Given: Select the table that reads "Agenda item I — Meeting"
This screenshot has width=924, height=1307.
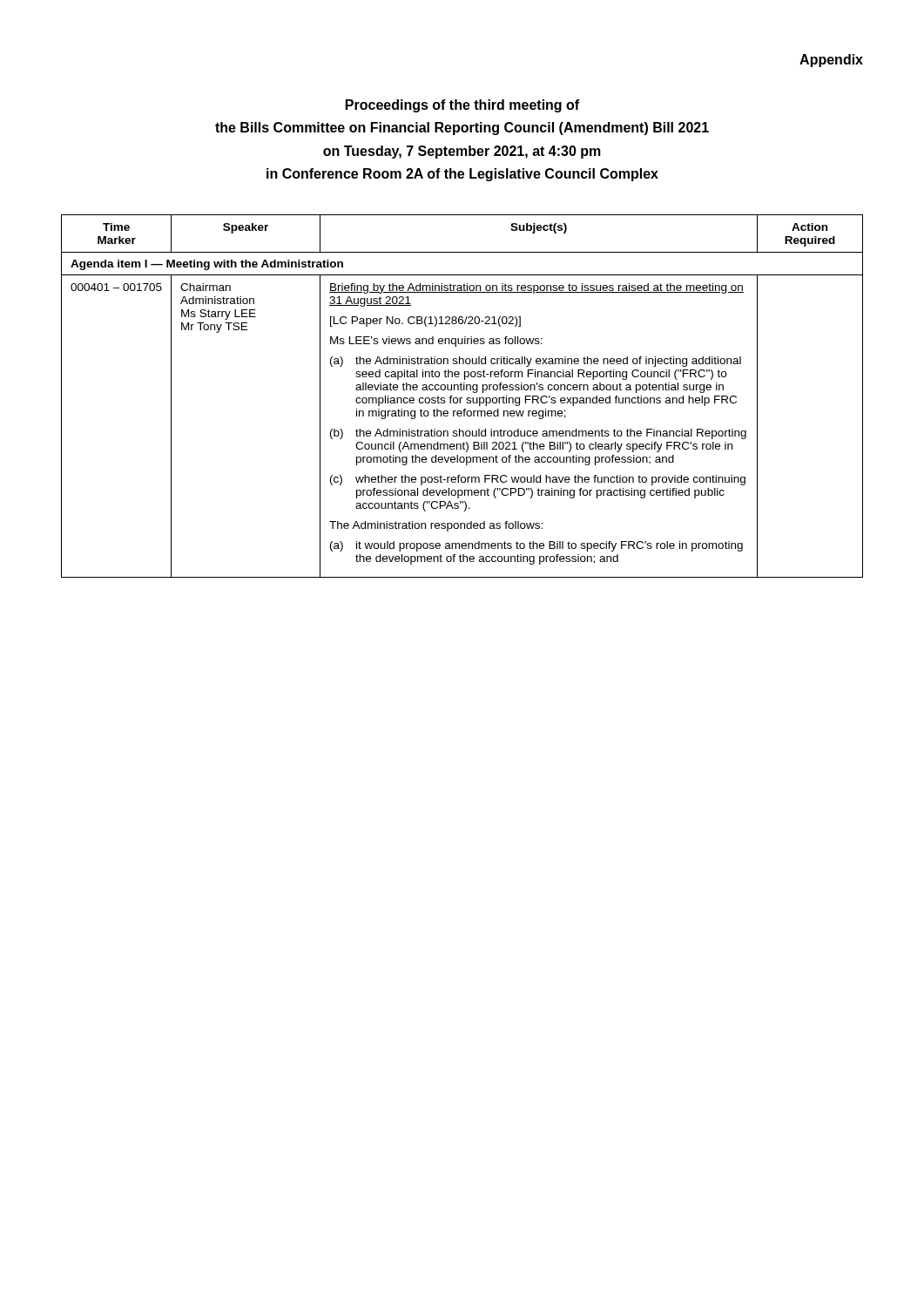Looking at the screenshot, I should 462,396.
